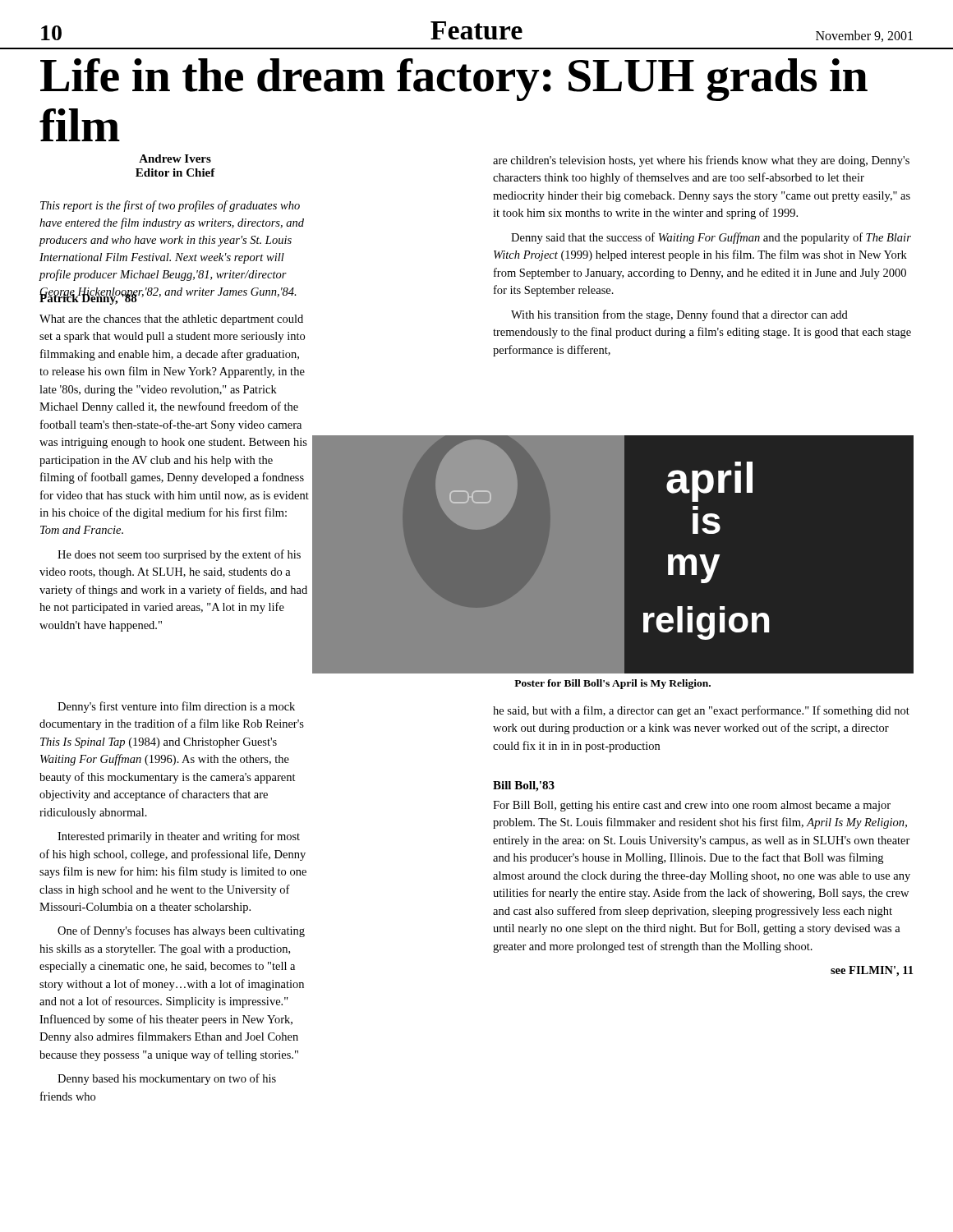Click a photo

613,563
